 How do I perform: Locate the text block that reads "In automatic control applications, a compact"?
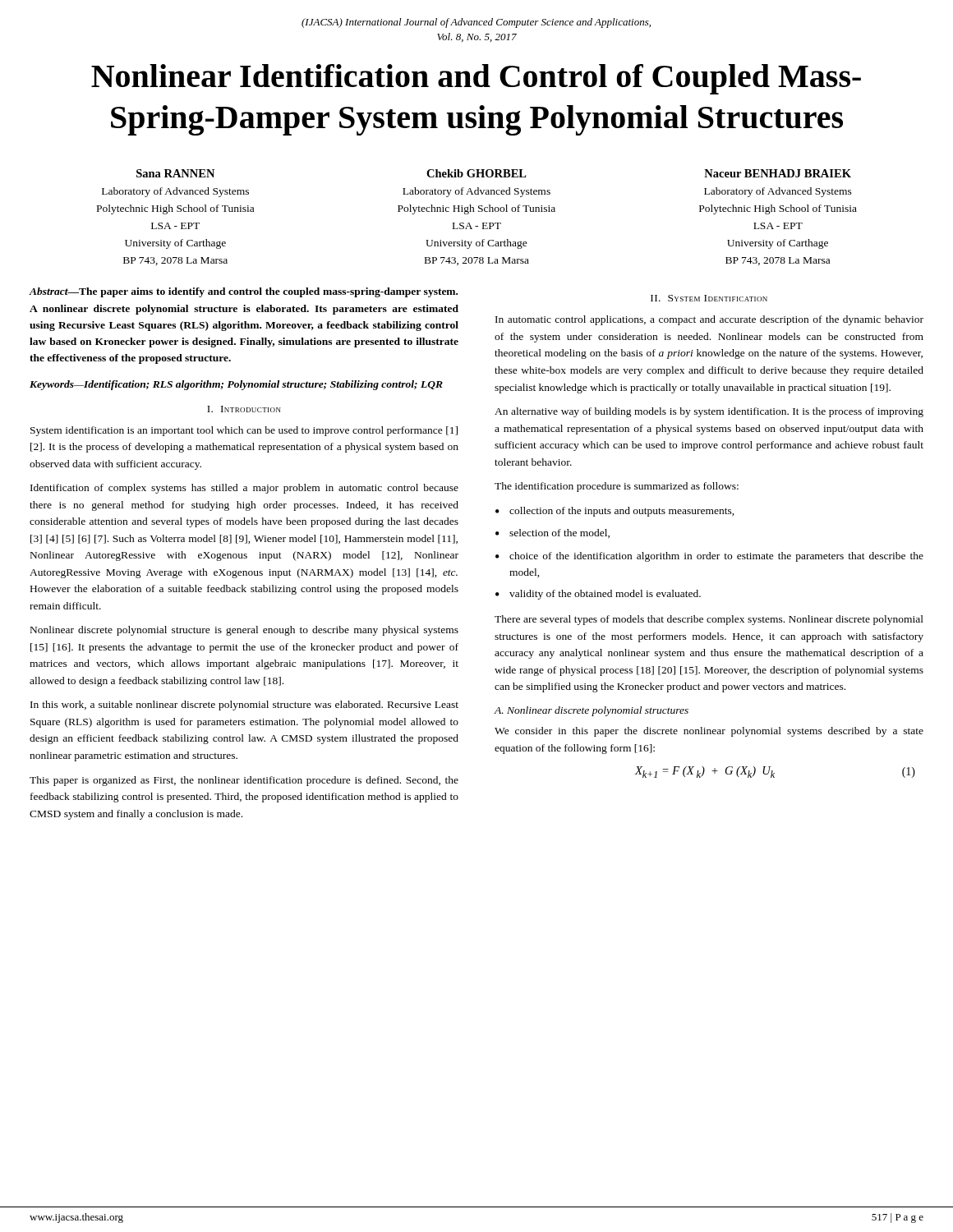[x=709, y=354]
